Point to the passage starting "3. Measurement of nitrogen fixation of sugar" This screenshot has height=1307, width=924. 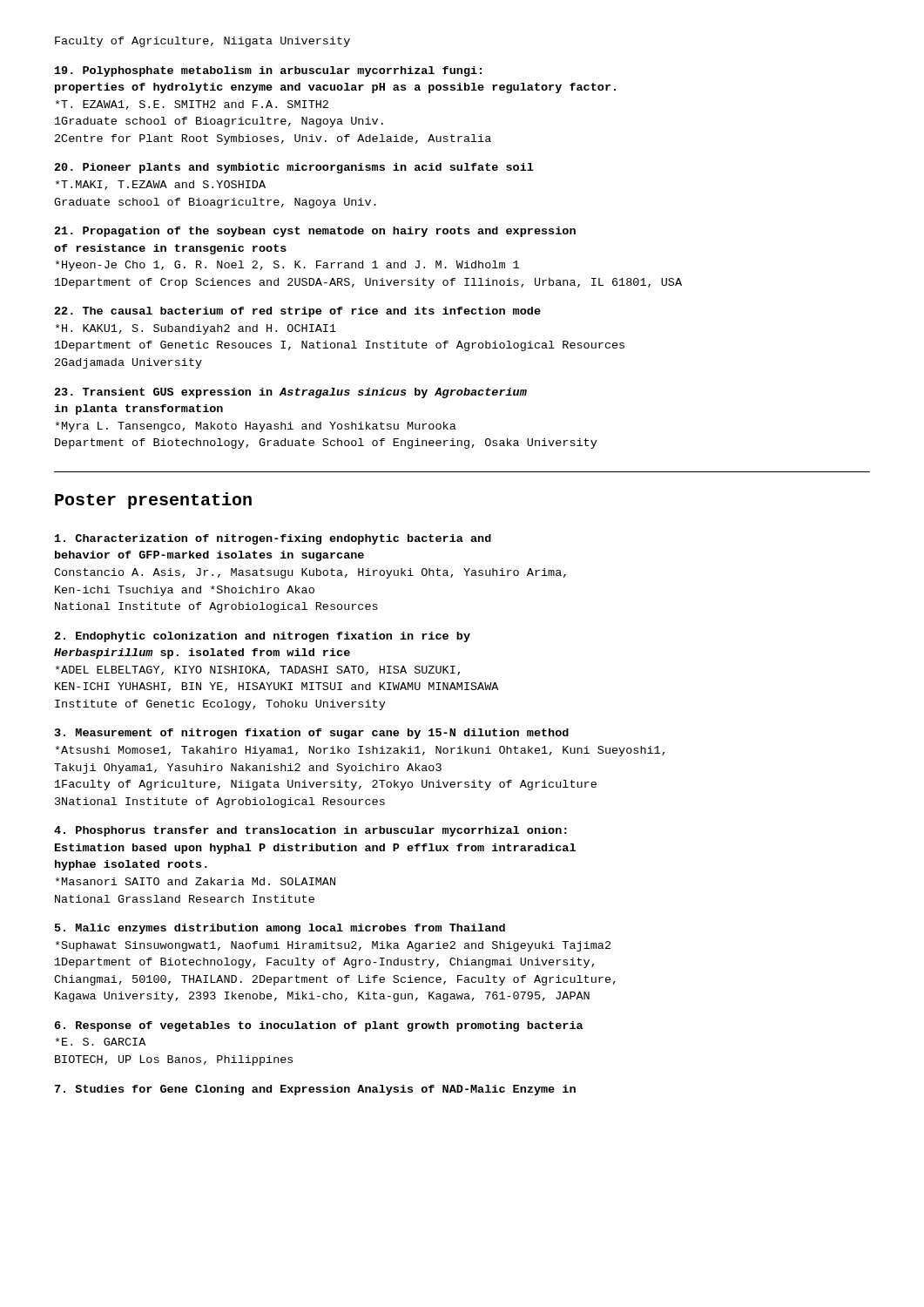click(x=361, y=768)
